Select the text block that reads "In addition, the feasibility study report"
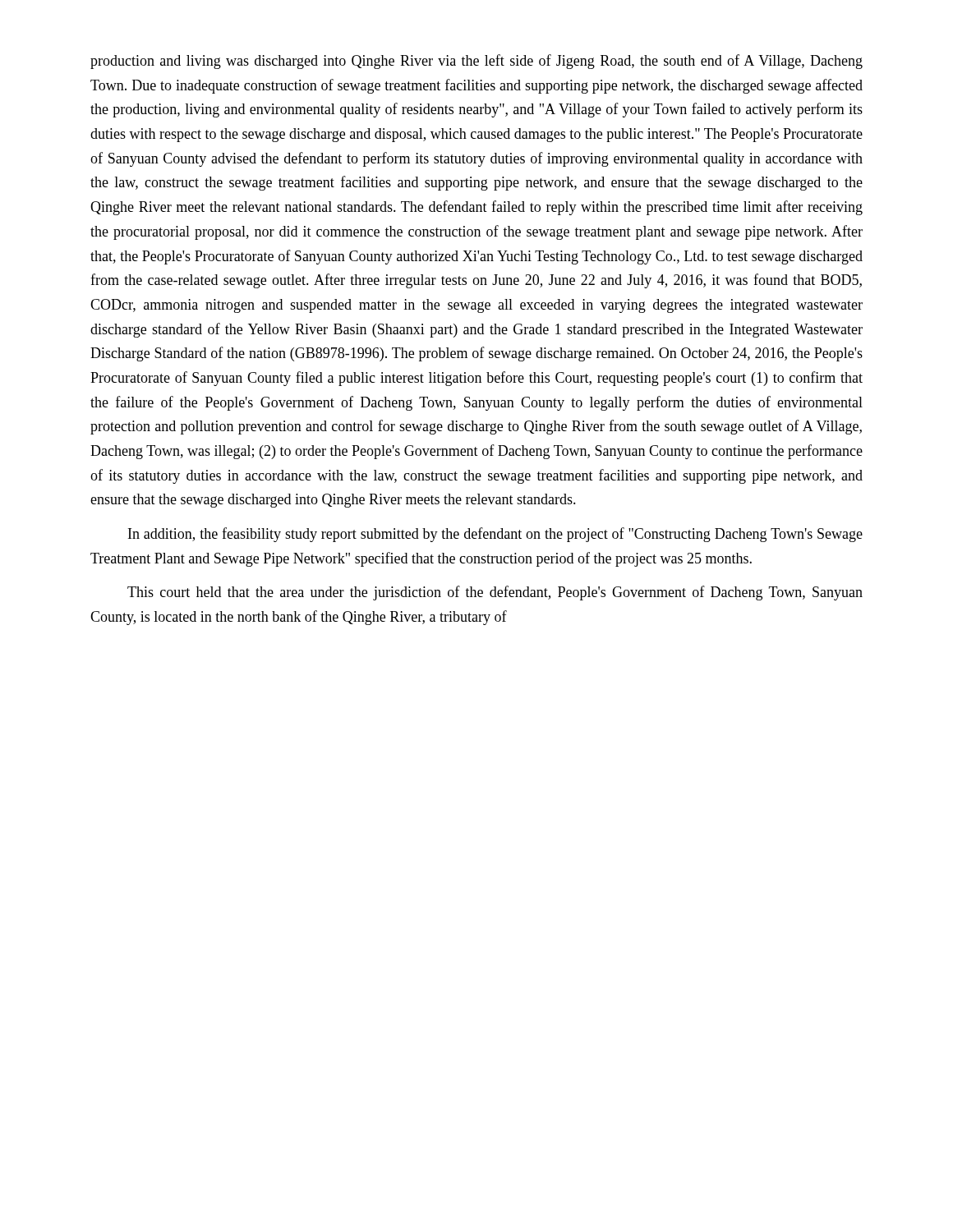Screen dimensions: 1232x953 [x=476, y=546]
